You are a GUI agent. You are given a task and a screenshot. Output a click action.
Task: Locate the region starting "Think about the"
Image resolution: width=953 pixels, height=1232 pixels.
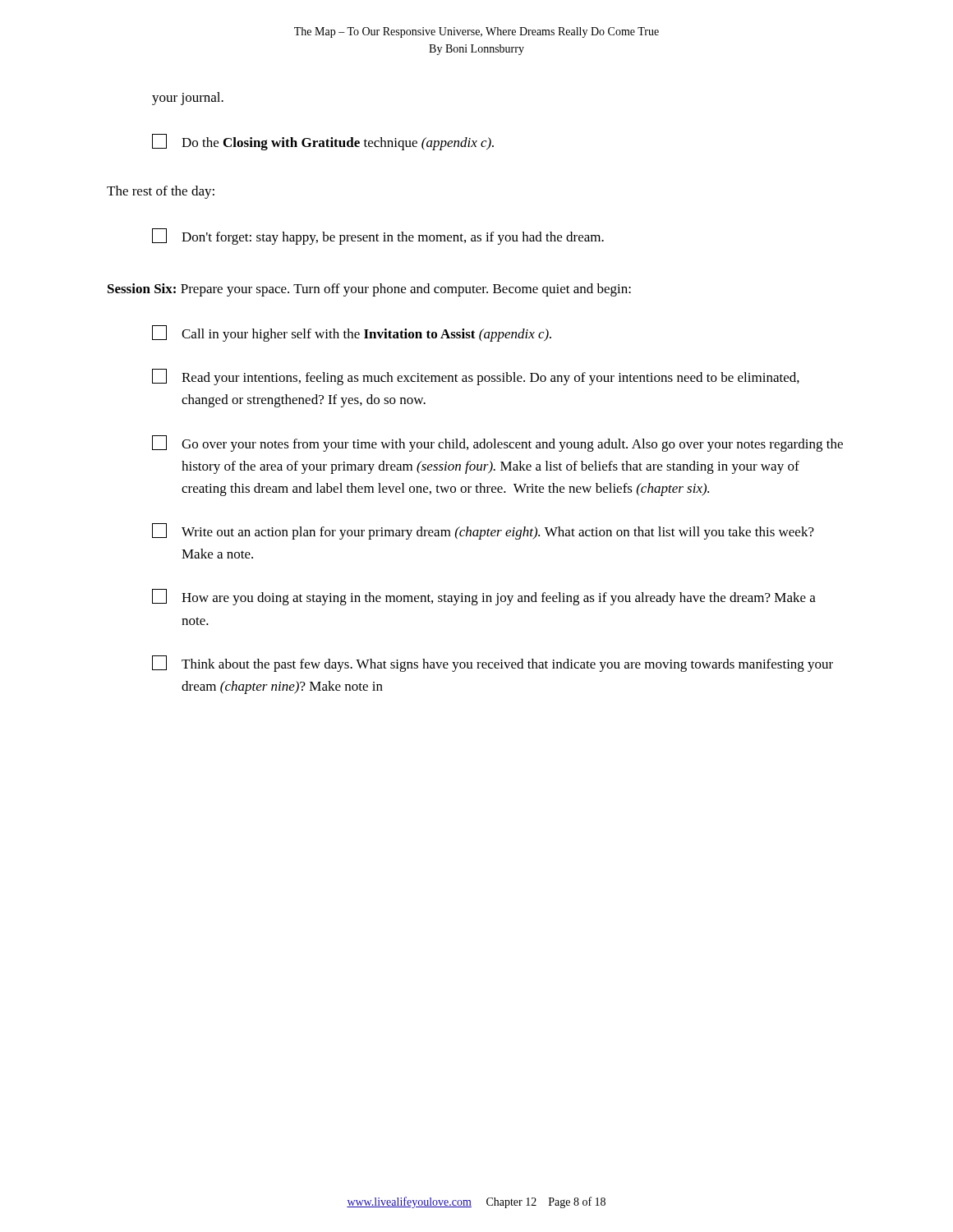[x=499, y=675]
